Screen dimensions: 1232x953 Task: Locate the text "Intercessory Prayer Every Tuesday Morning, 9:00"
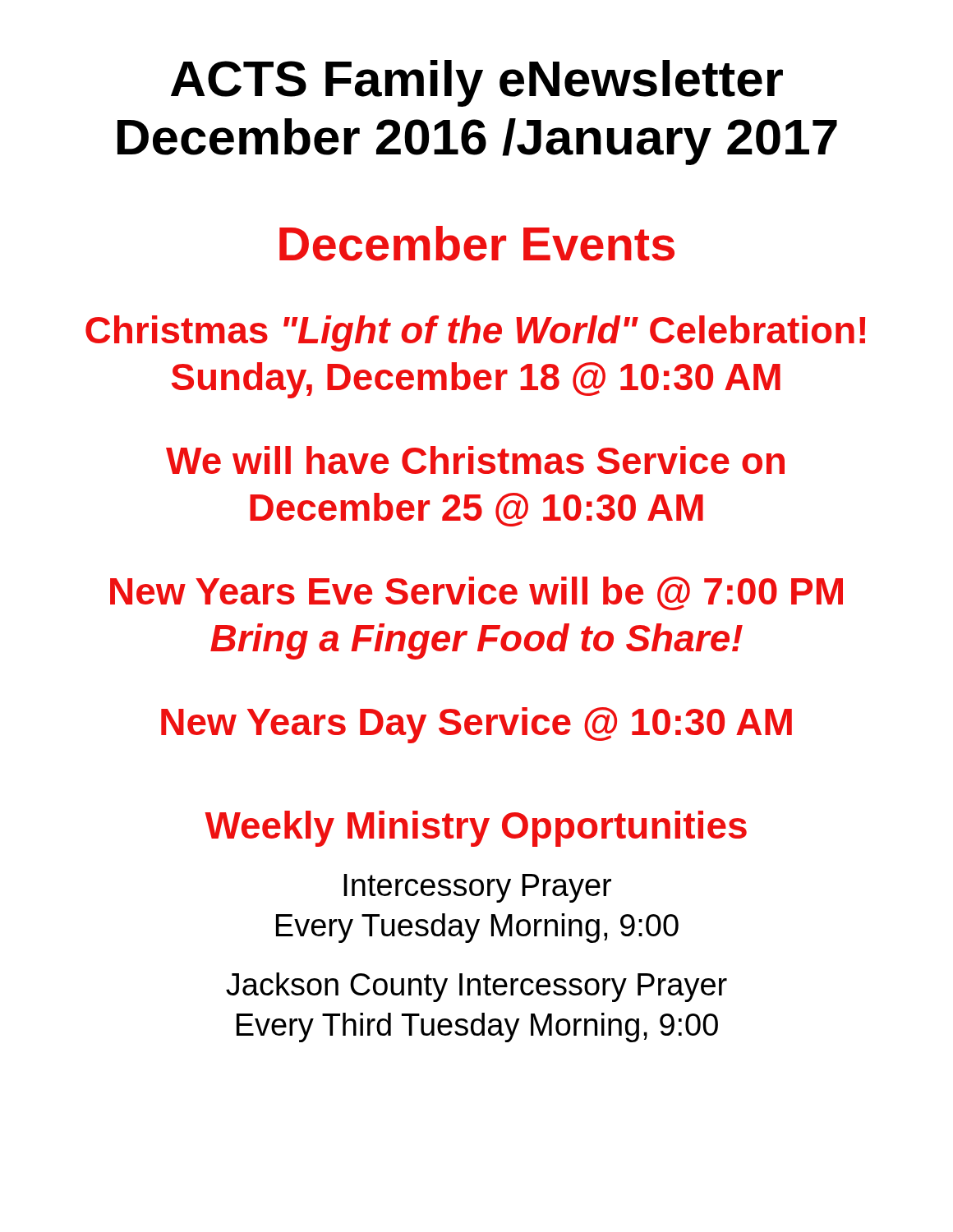coord(476,906)
